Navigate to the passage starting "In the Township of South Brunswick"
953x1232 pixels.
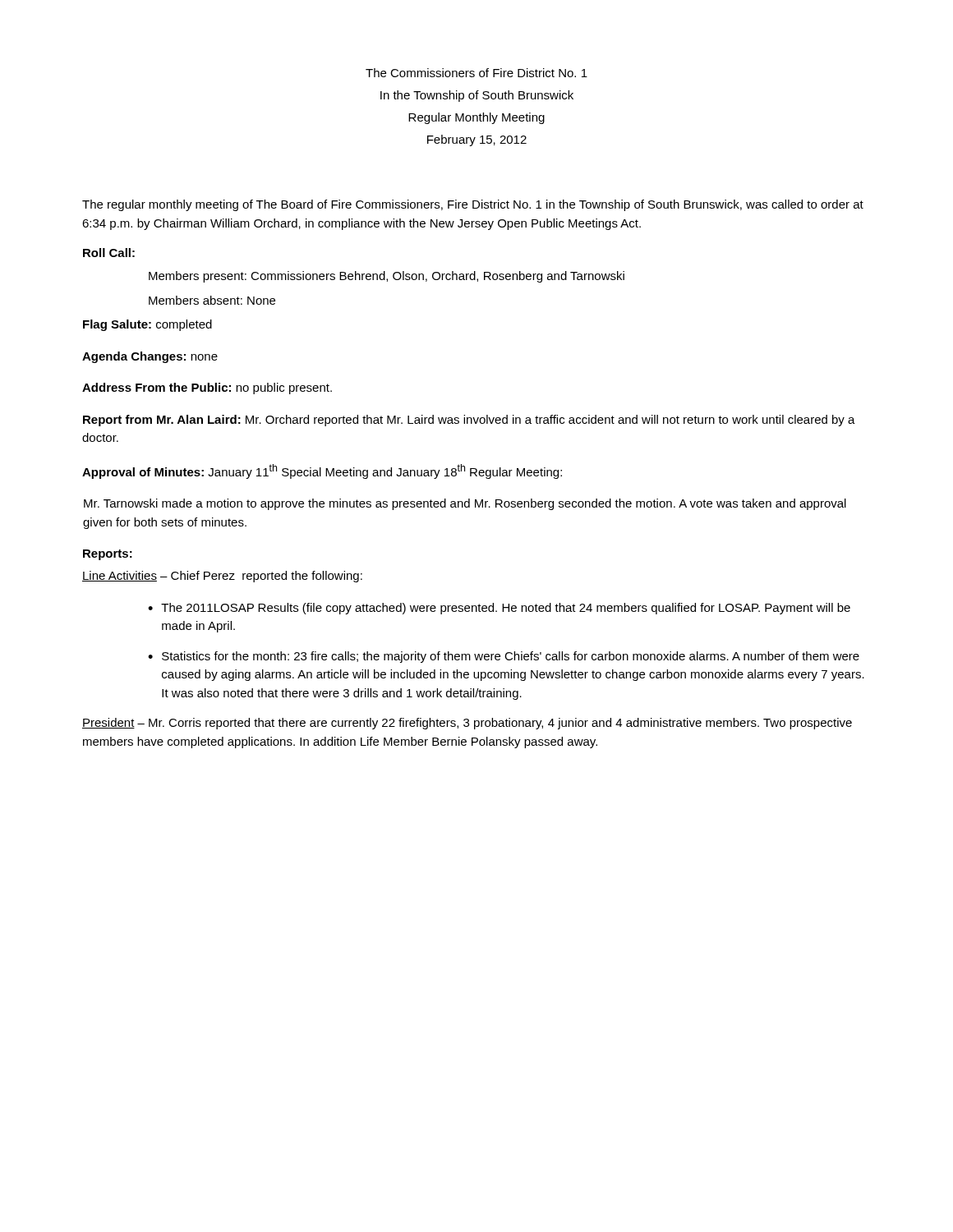(x=476, y=95)
